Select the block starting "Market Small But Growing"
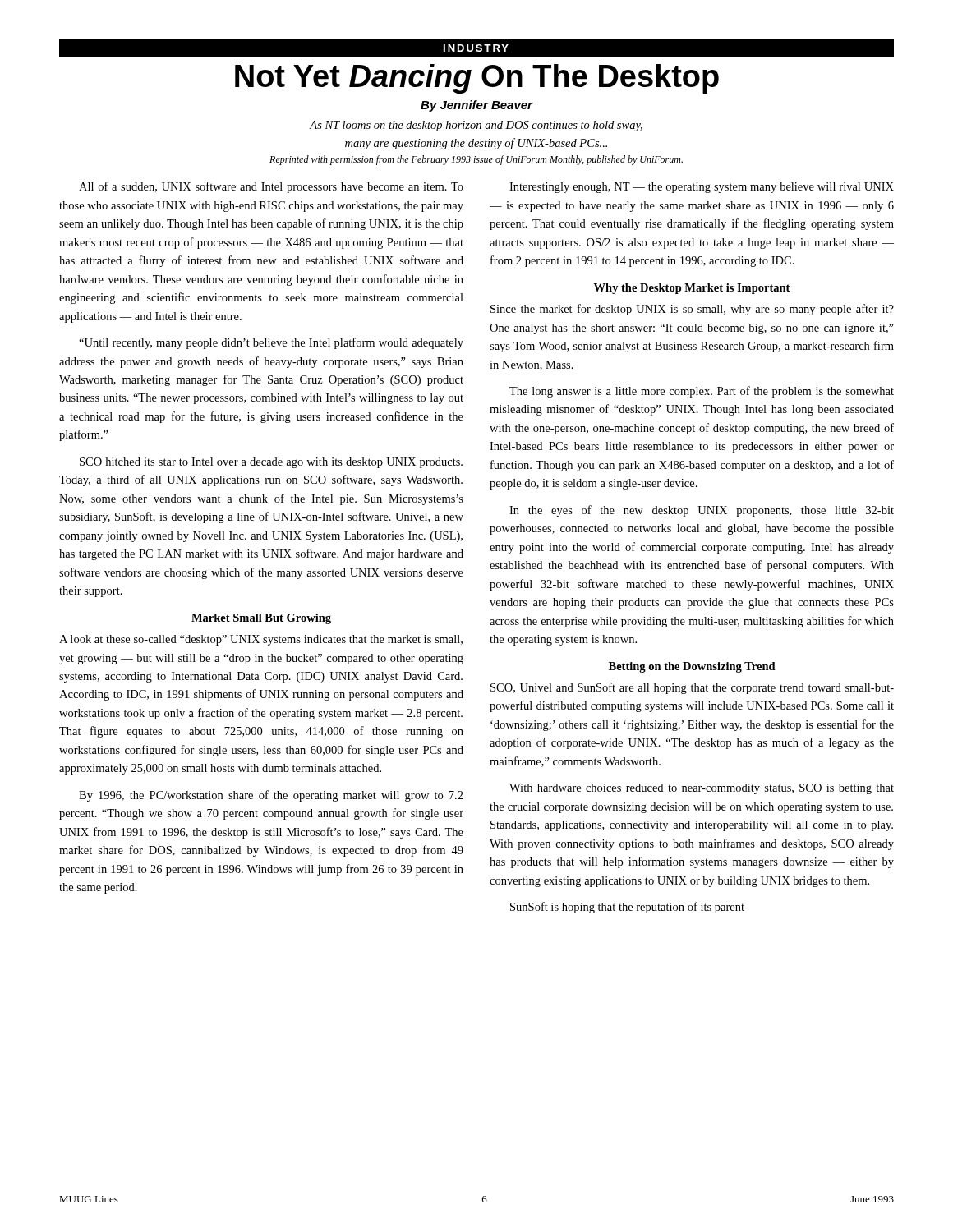Screen dimensions: 1232x953 click(261, 617)
